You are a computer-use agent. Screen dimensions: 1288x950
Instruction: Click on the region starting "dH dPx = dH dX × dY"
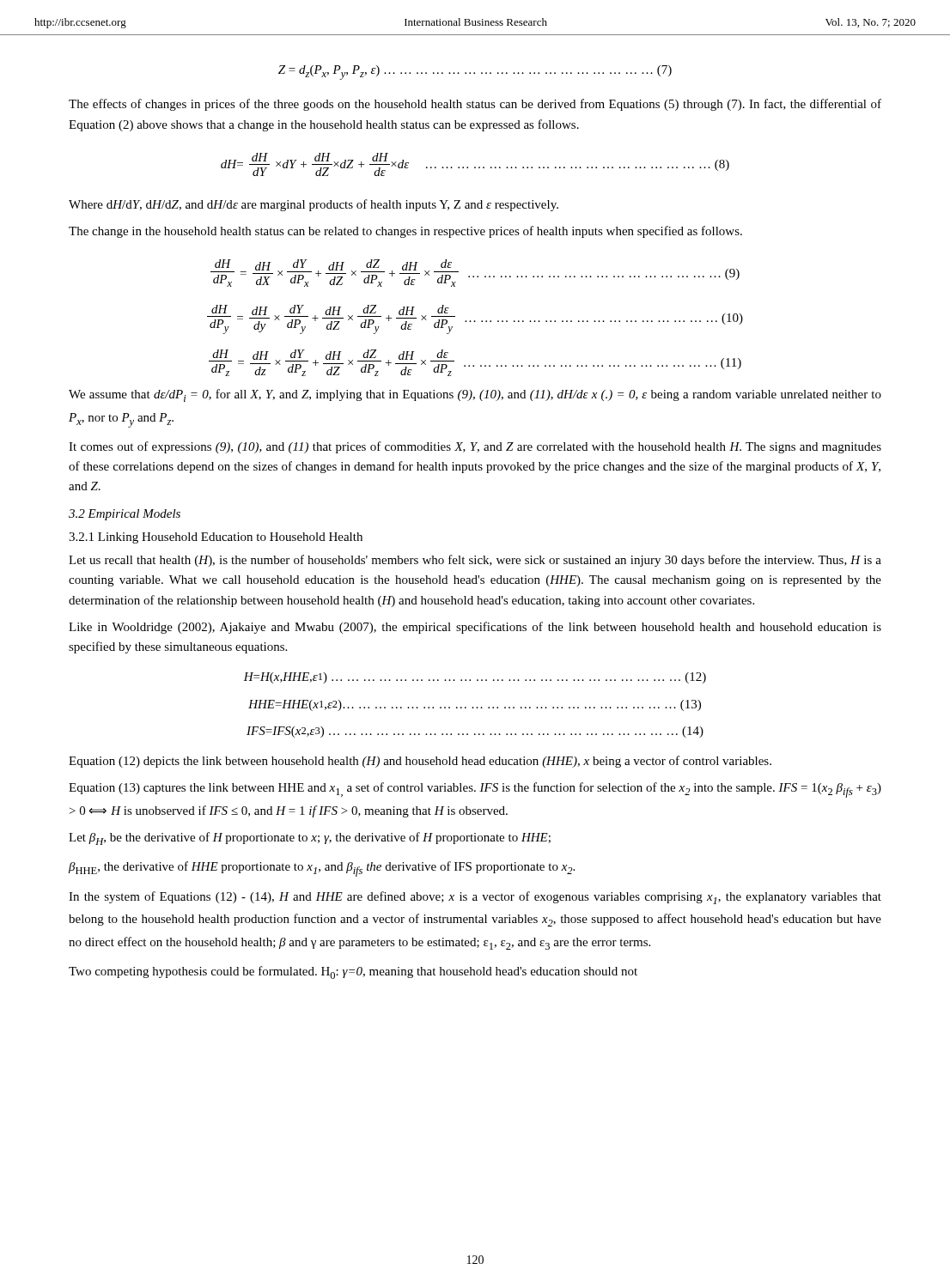pos(475,318)
